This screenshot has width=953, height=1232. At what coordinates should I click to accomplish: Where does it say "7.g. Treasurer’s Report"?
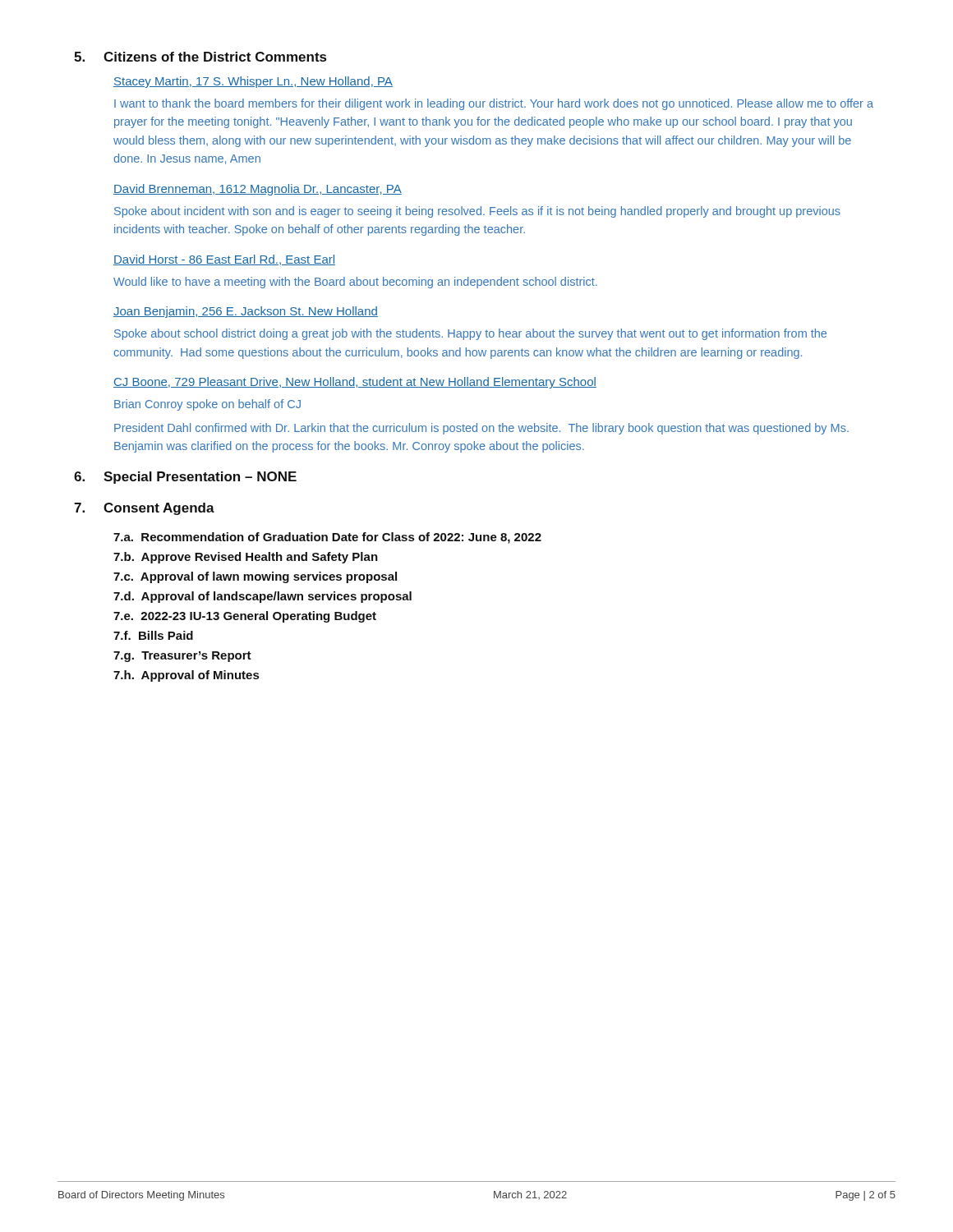[x=182, y=655]
